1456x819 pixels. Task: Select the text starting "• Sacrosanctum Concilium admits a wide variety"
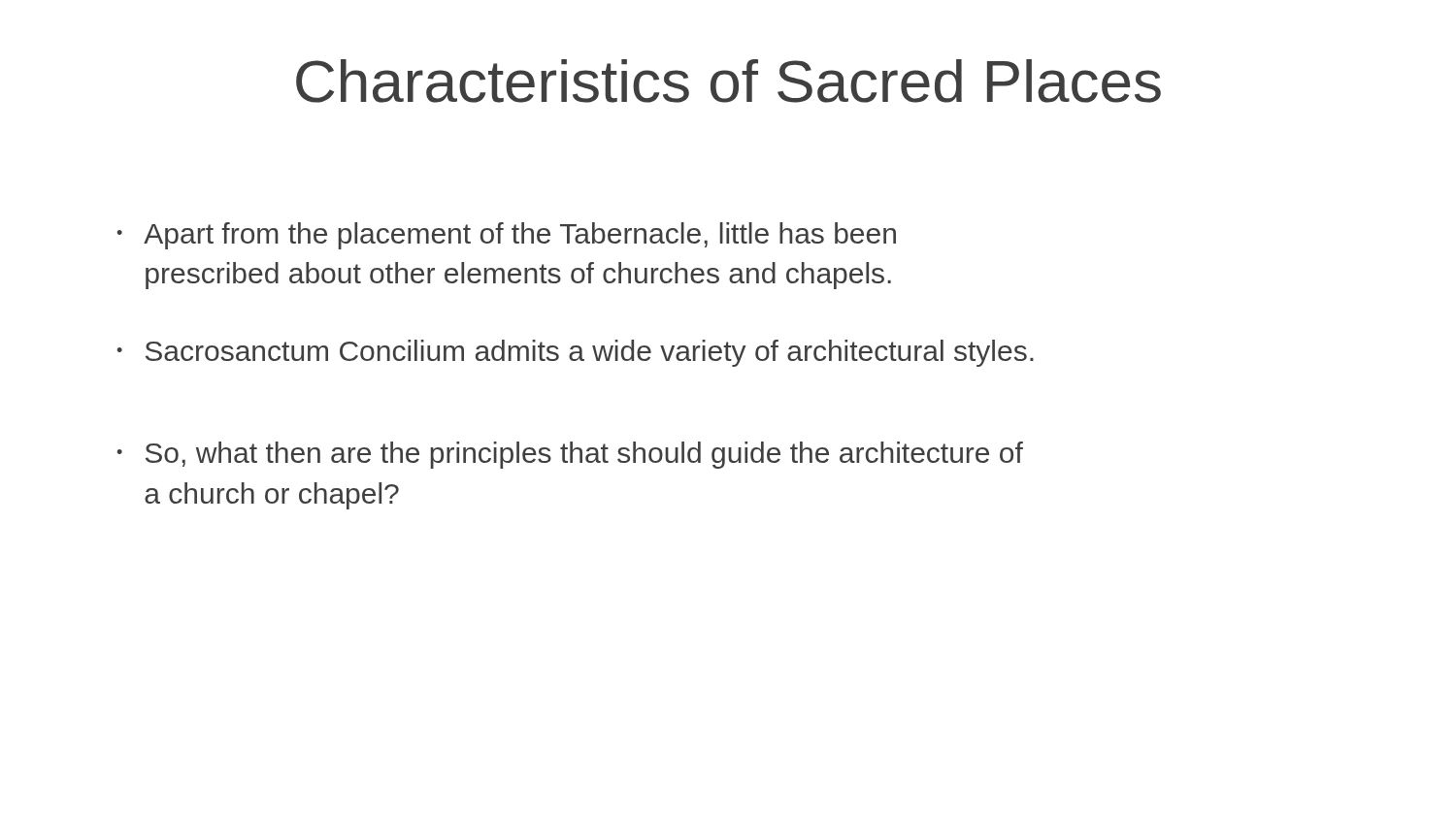click(x=576, y=351)
